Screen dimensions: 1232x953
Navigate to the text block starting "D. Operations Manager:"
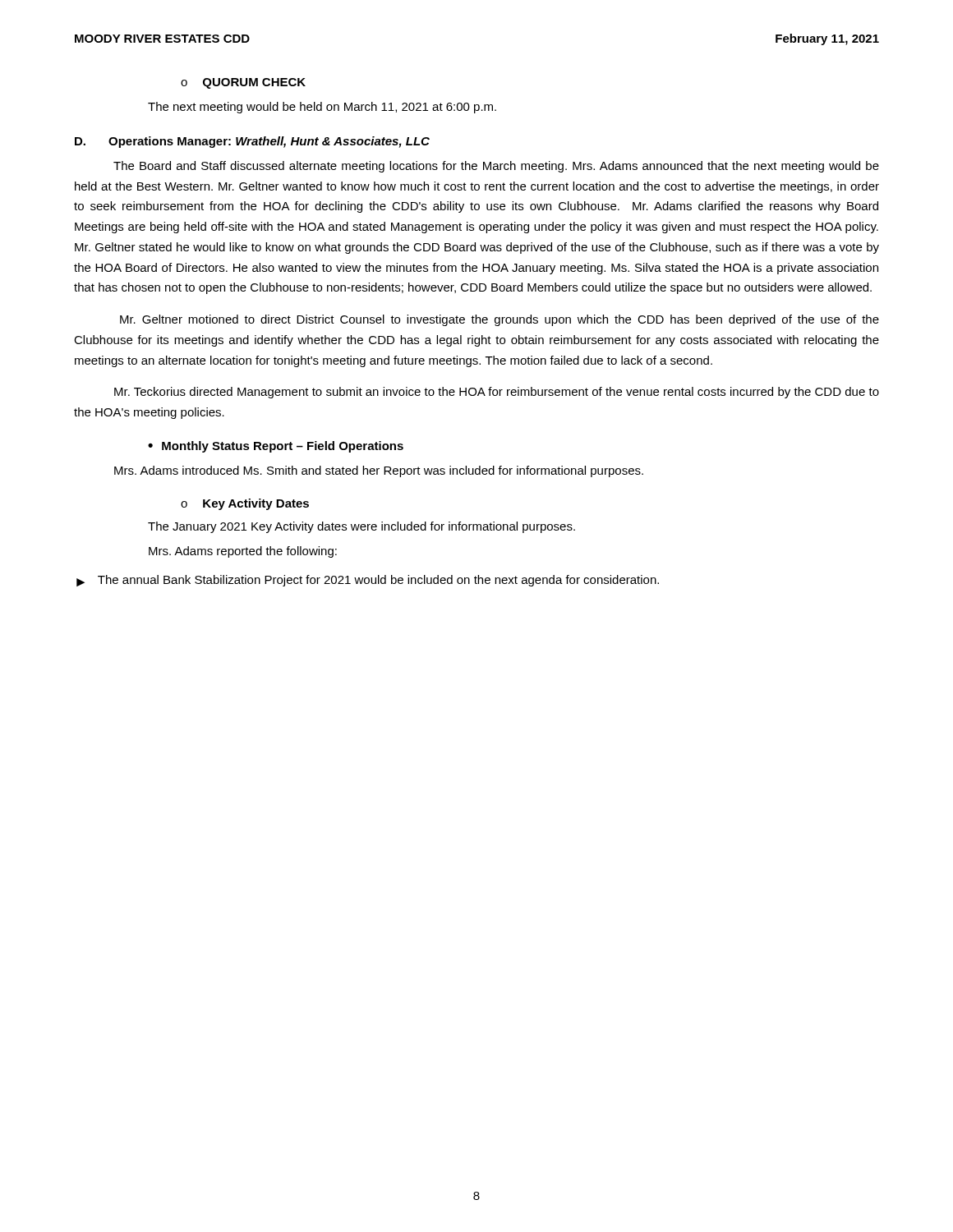(x=252, y=141)
